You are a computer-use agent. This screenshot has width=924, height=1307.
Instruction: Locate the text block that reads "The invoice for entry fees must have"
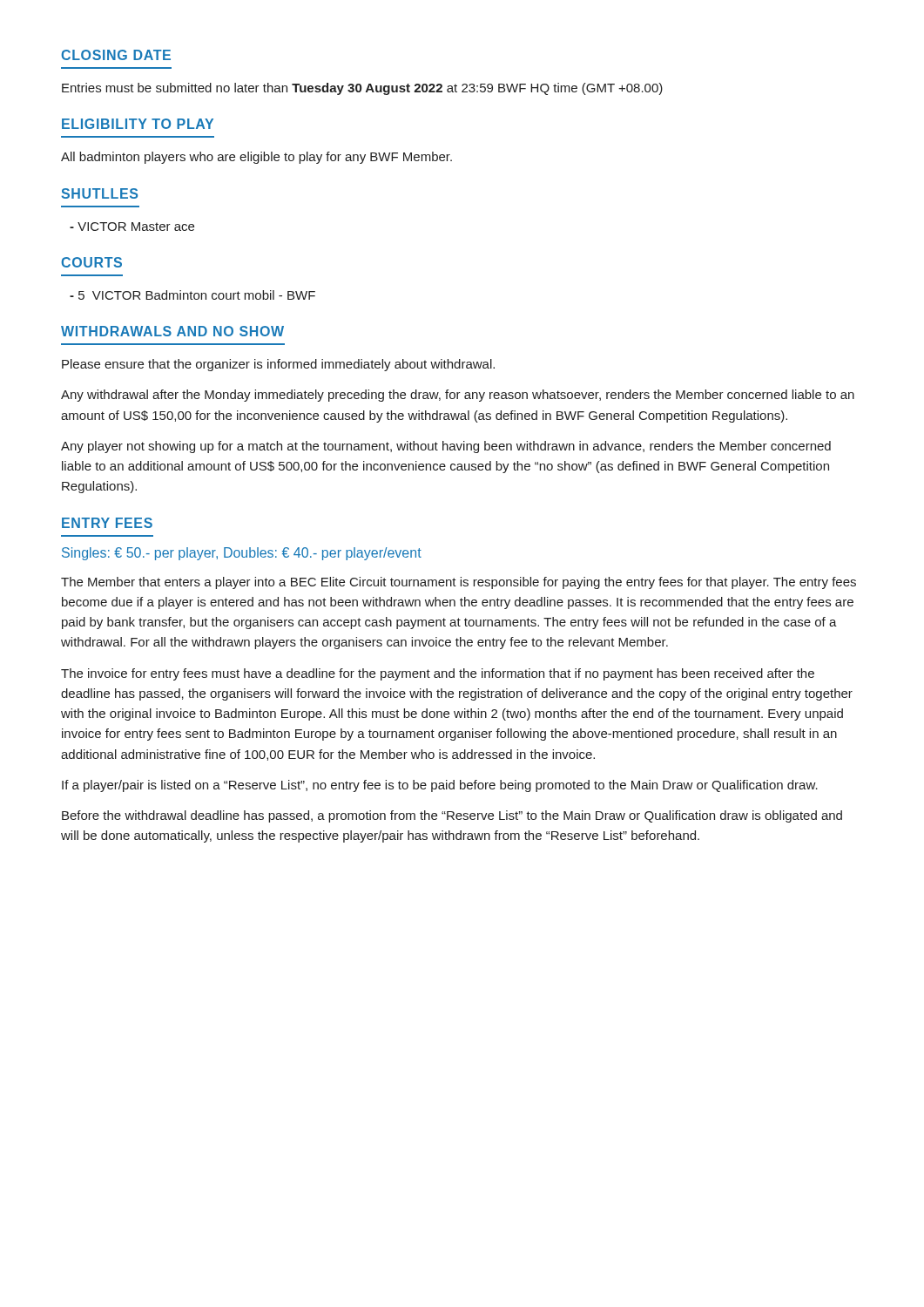point(457,713)
